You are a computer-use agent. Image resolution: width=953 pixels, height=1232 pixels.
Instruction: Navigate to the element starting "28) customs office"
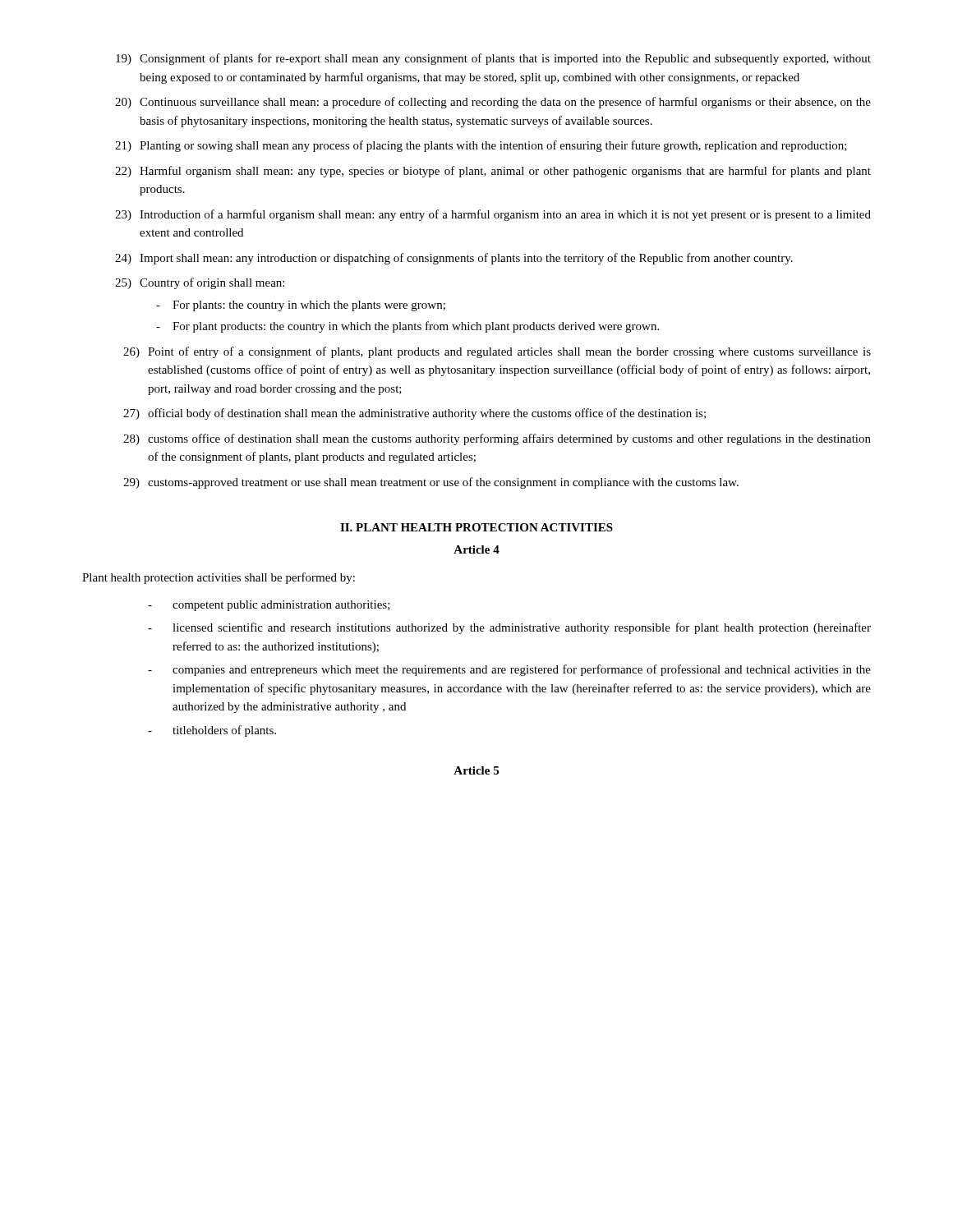[489, 448]
